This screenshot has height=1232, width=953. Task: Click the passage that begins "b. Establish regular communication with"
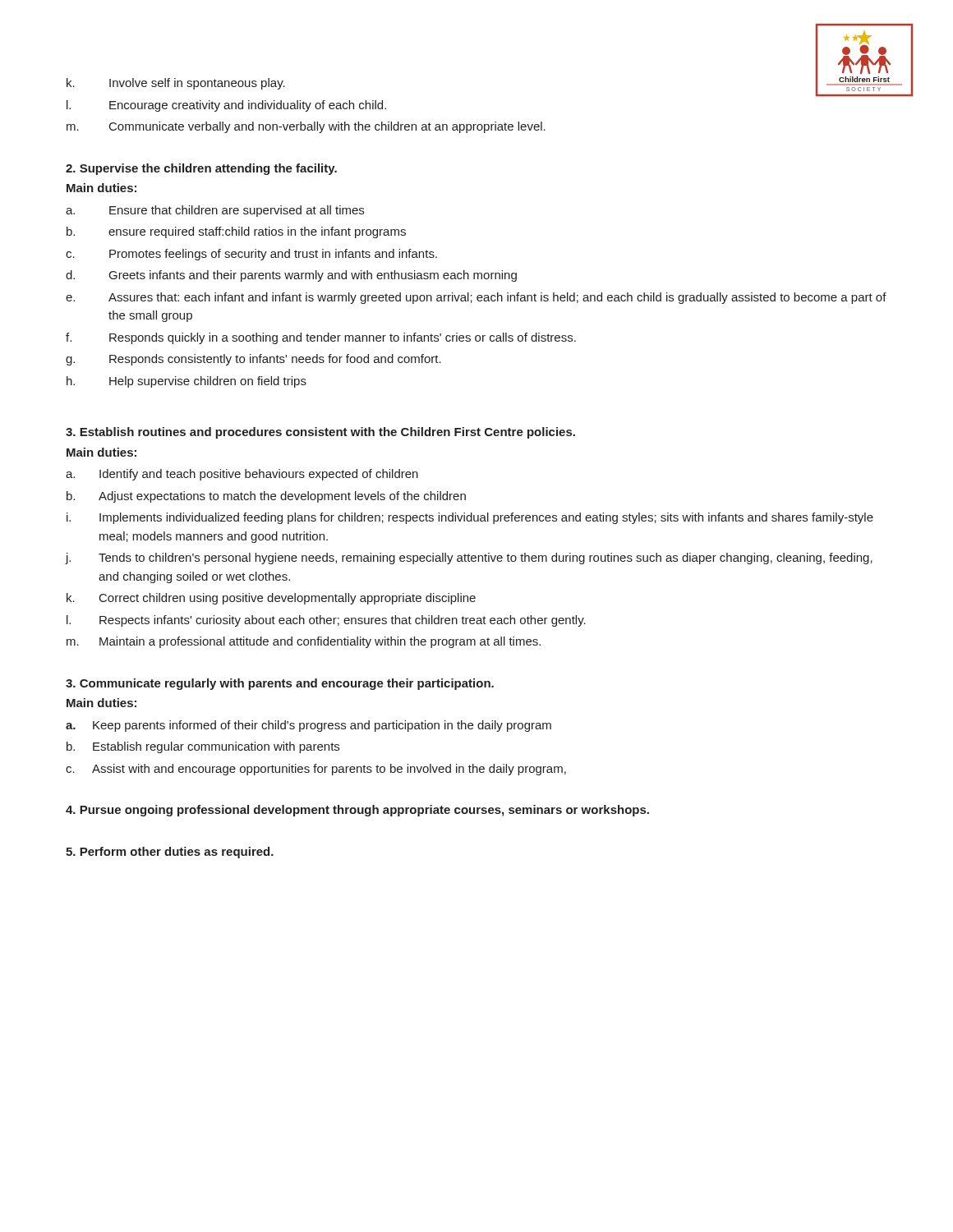[203, 747]
